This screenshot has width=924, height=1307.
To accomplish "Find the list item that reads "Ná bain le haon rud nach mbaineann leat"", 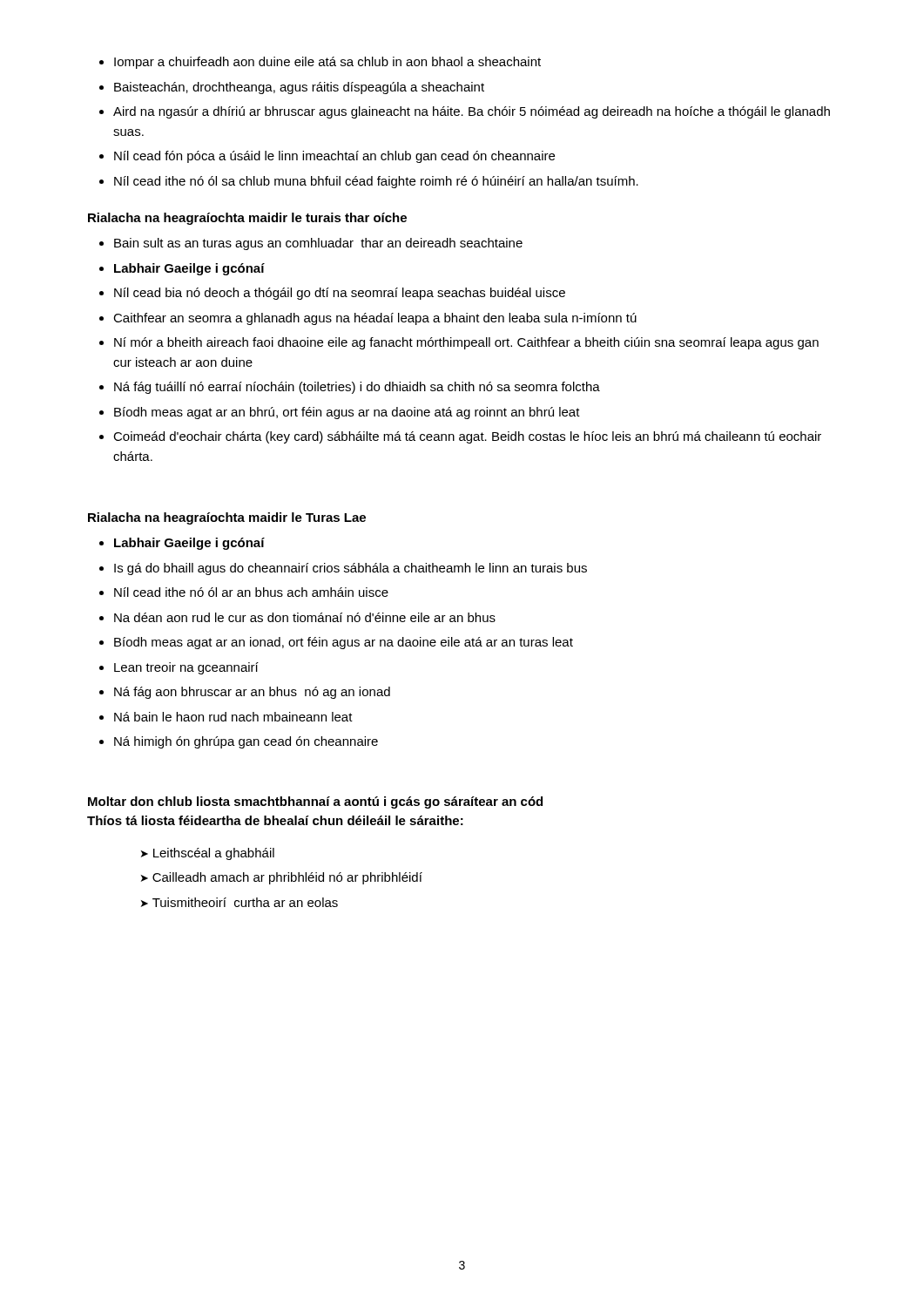I will (x=233, y=717).
